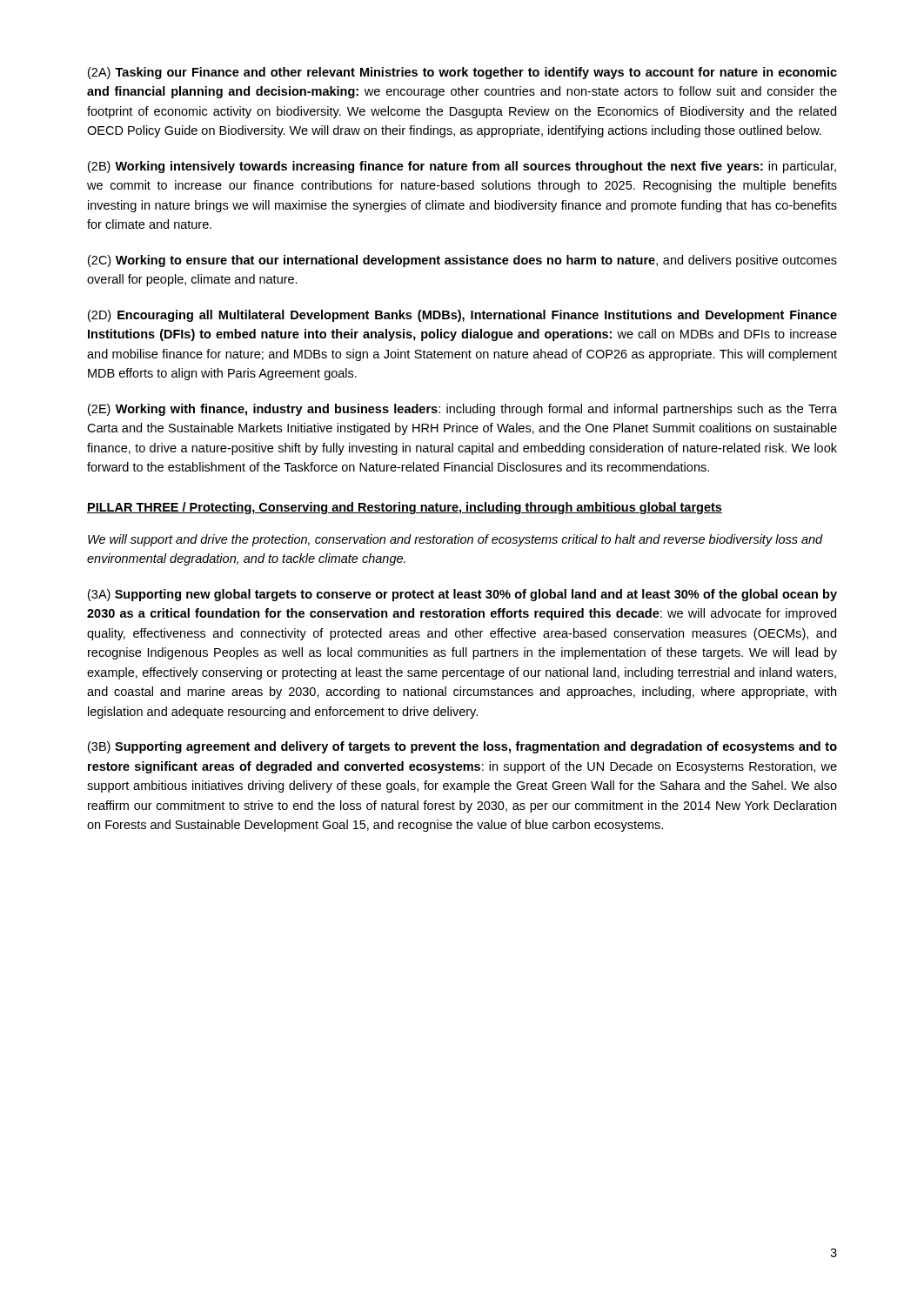Screen dimensions: 1305x924
Task: Point to the block beginning "(2D) Encouraging all Multilateral Development Banks (MDBs),"
Action: [x=462, y=344]
